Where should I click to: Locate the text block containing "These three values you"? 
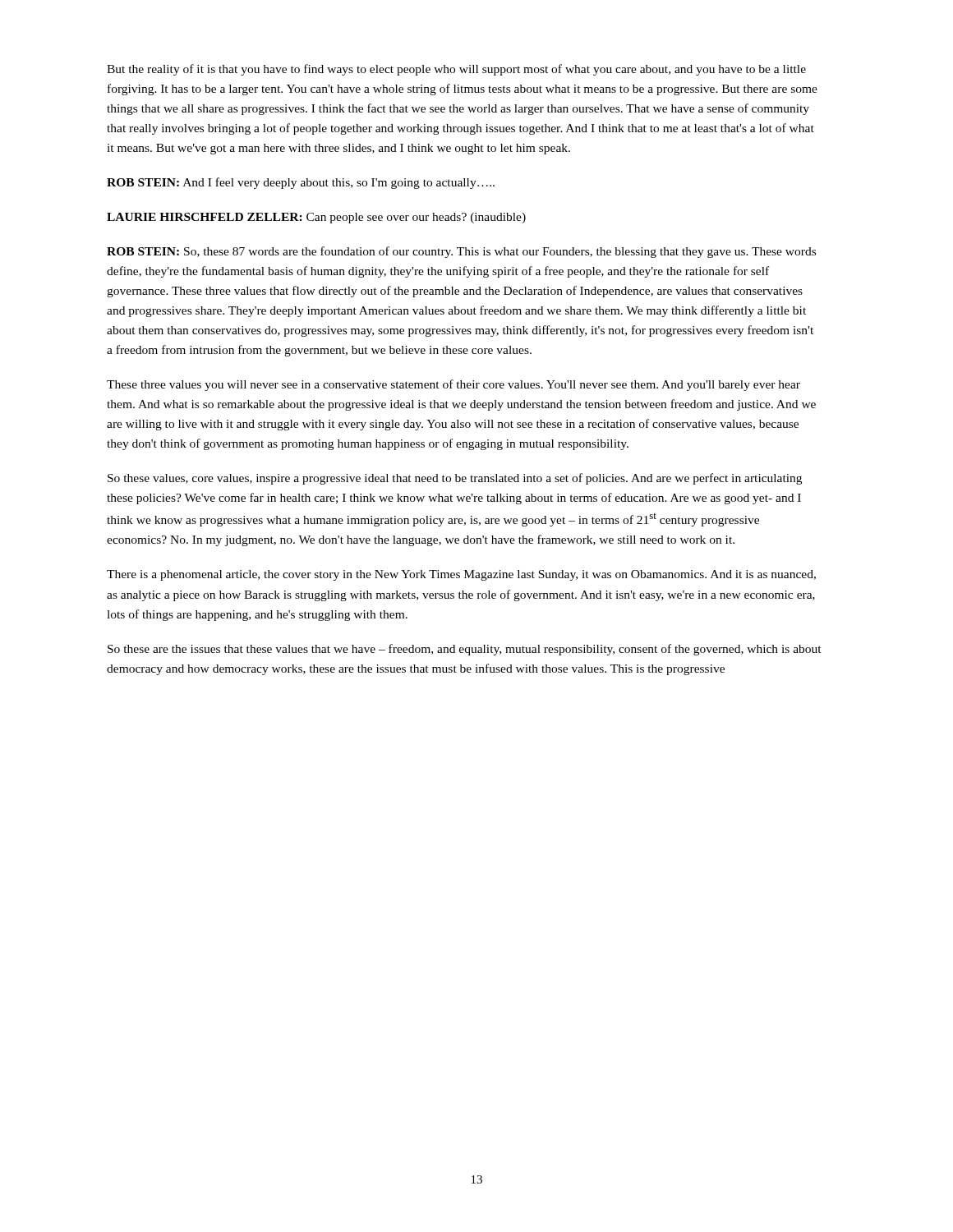point(461,414)
